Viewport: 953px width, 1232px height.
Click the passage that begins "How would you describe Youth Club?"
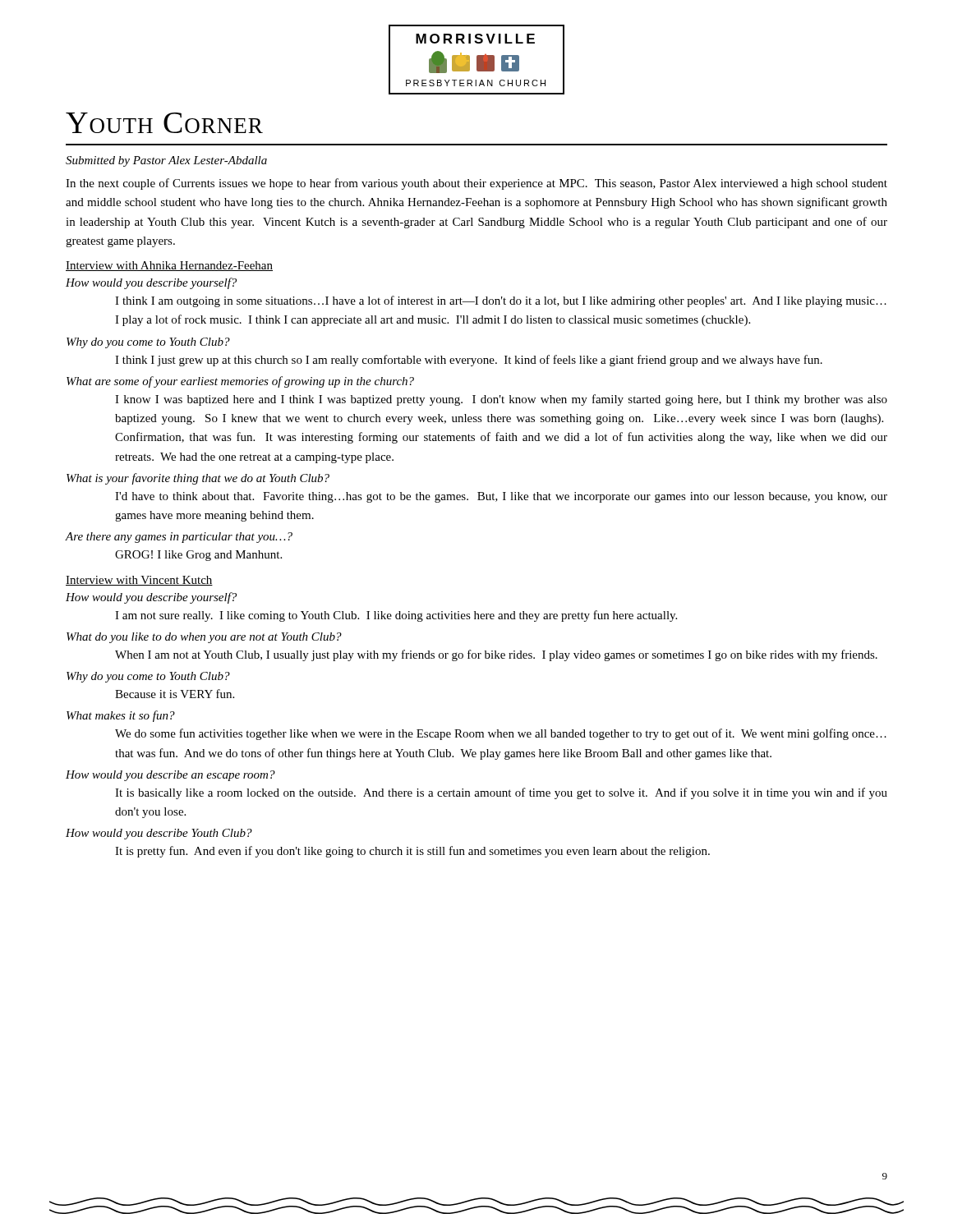476,844
